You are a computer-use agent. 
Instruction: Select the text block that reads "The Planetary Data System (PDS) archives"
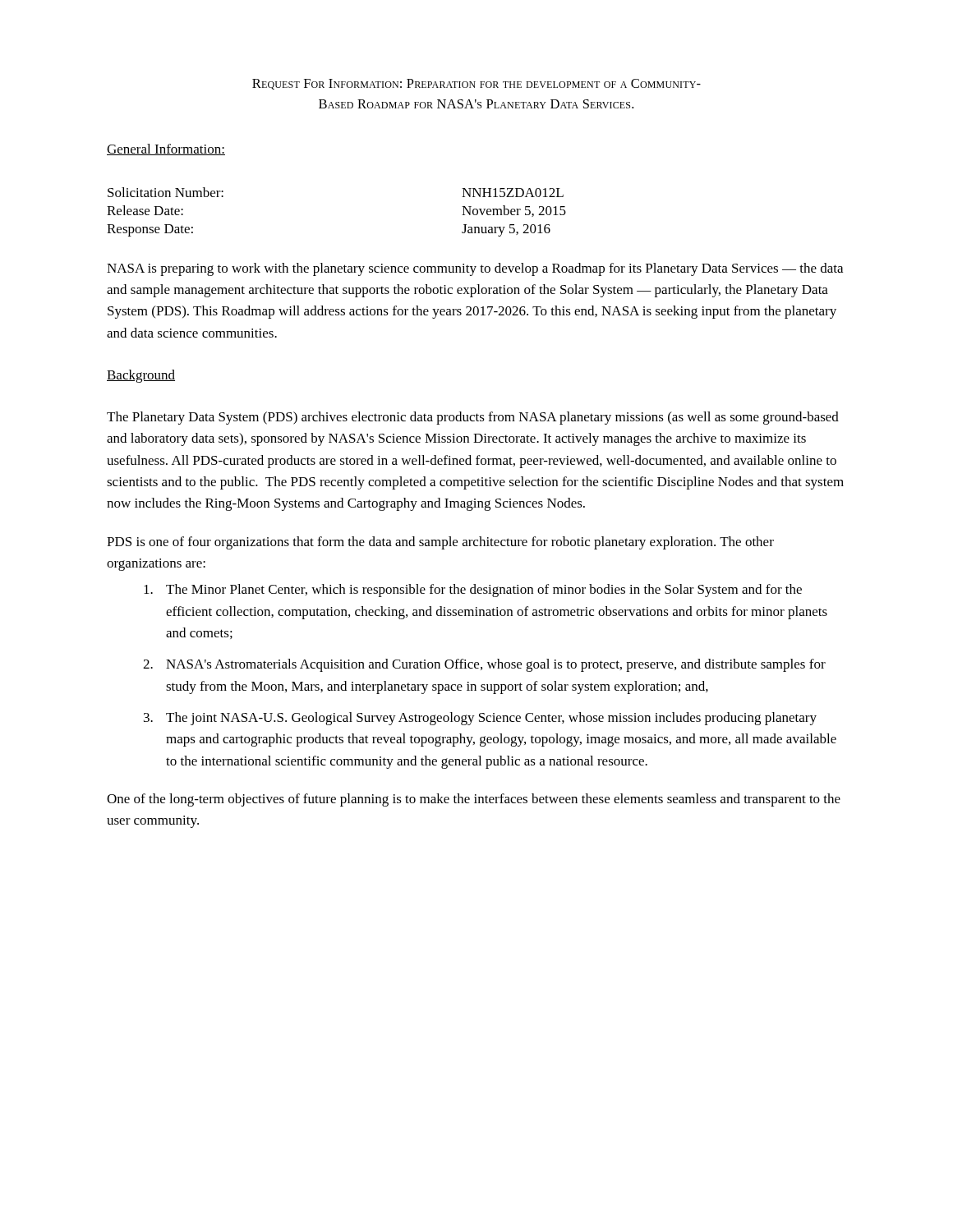(x=475, y=460)
